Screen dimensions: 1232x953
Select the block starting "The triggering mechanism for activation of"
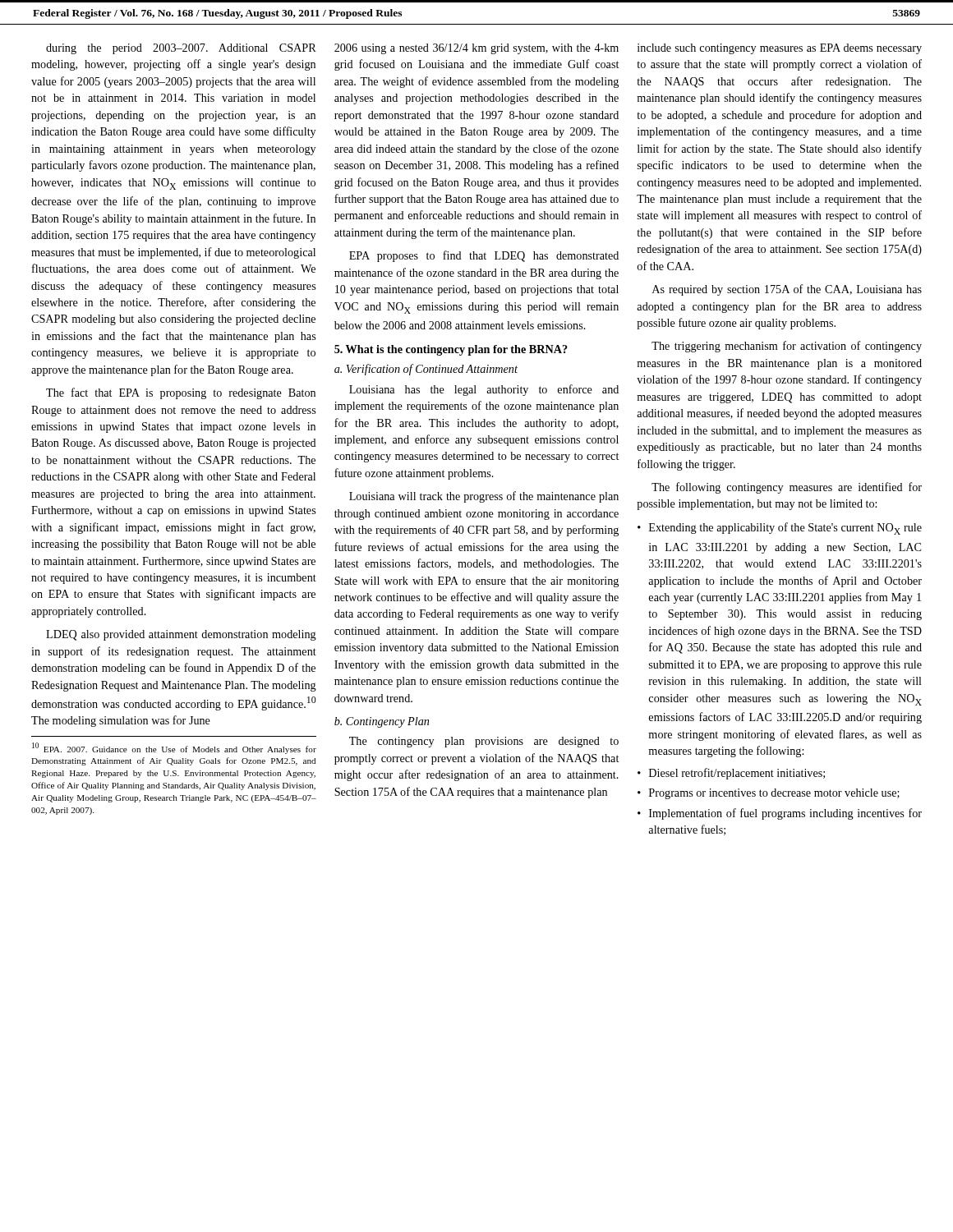(x=779, y=405)
